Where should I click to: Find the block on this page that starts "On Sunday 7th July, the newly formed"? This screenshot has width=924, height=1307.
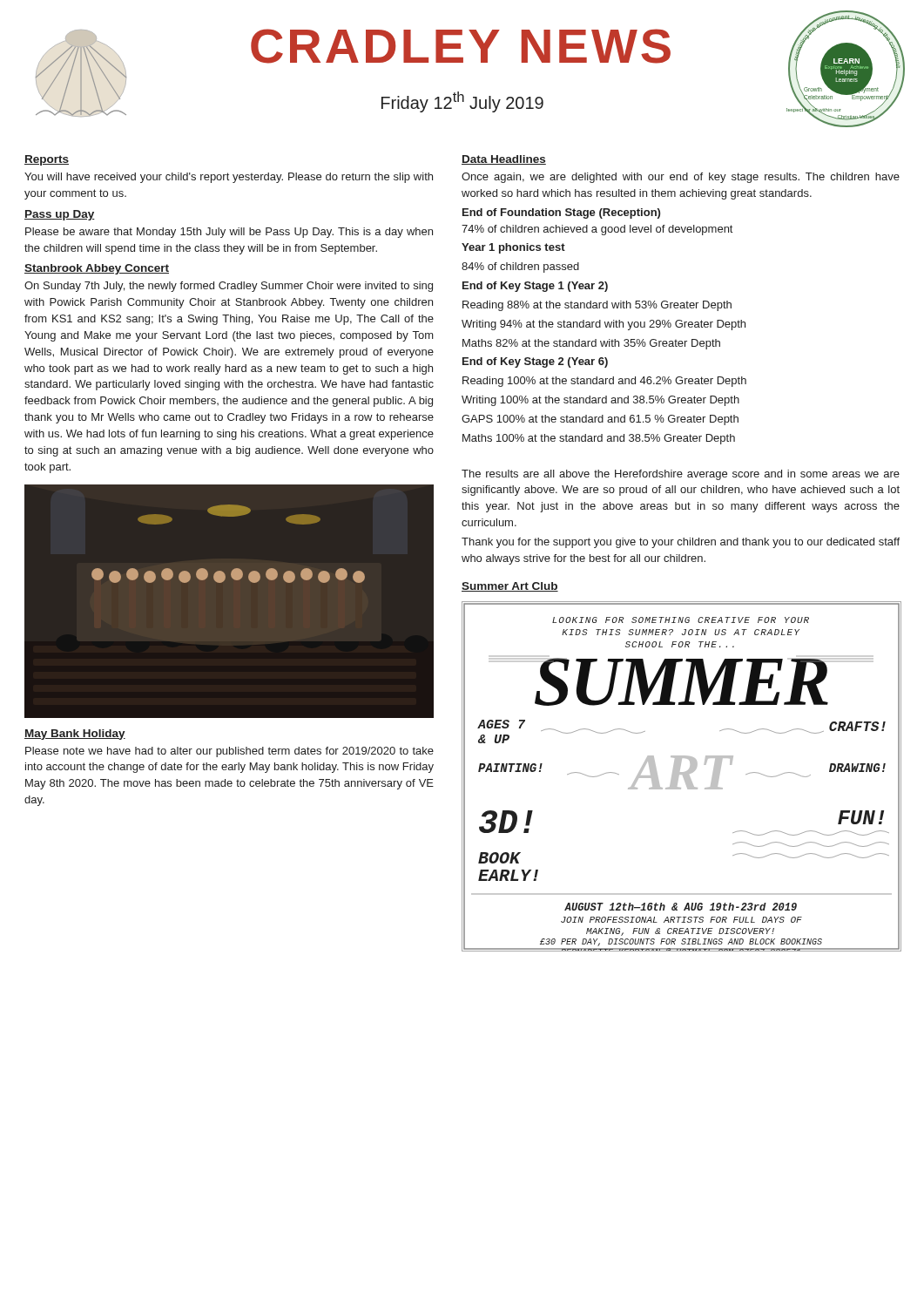tap(229, 377)
